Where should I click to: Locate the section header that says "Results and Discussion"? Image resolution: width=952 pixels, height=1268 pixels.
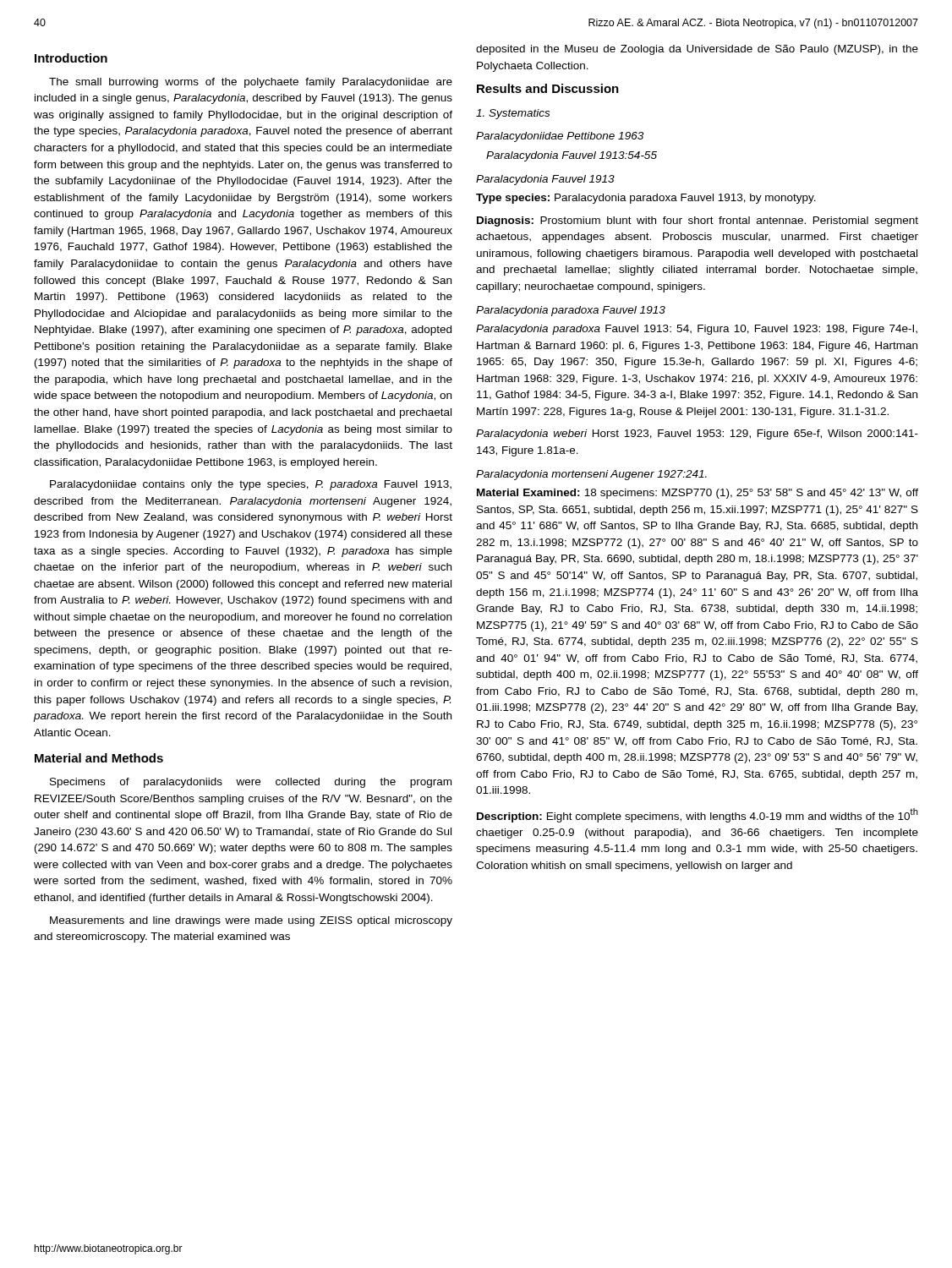pyautogui.click(x=548, y=88)
